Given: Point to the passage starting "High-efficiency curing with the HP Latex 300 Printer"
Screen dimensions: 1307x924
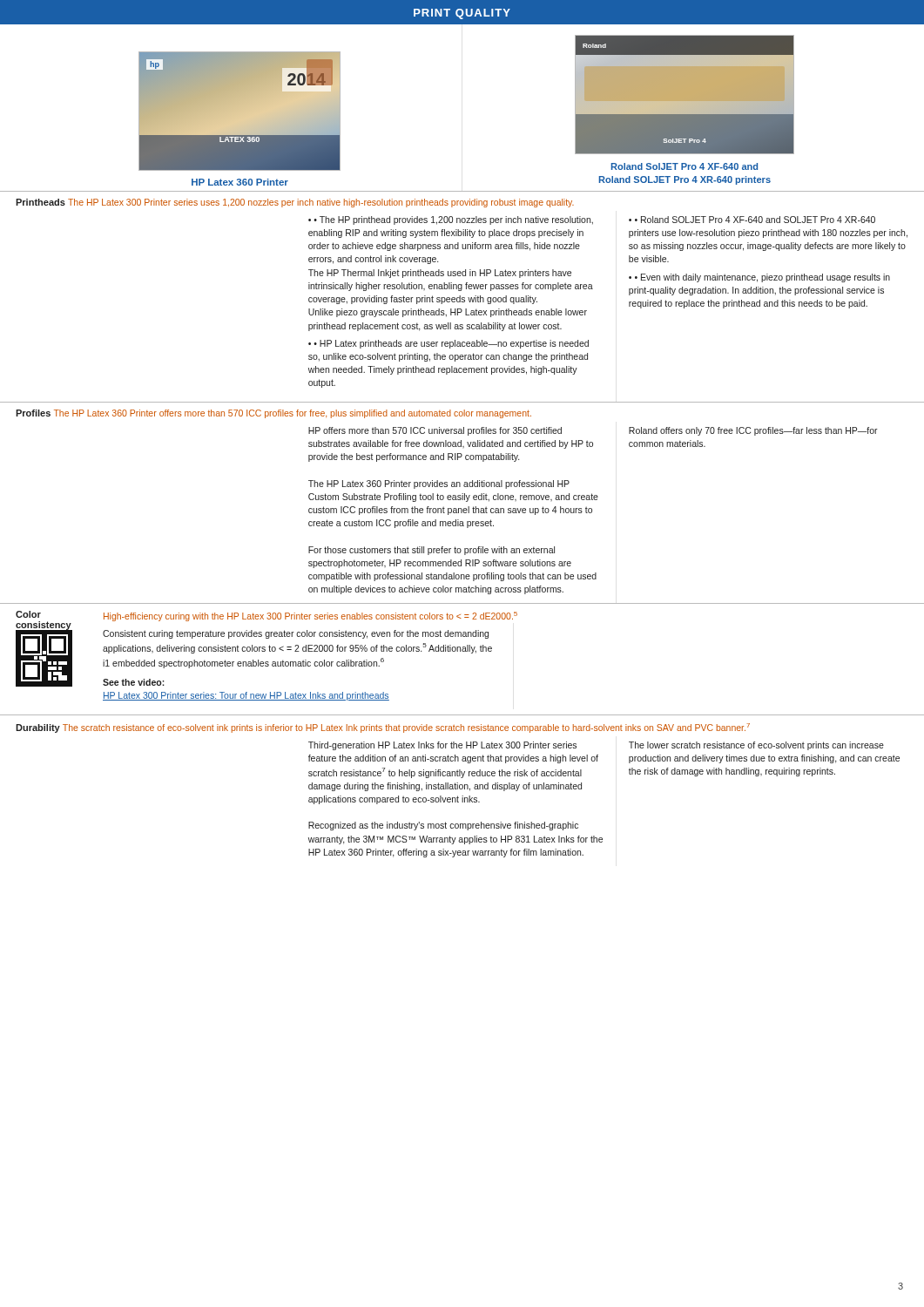Looking at the screenshot, I should point(310,616).
